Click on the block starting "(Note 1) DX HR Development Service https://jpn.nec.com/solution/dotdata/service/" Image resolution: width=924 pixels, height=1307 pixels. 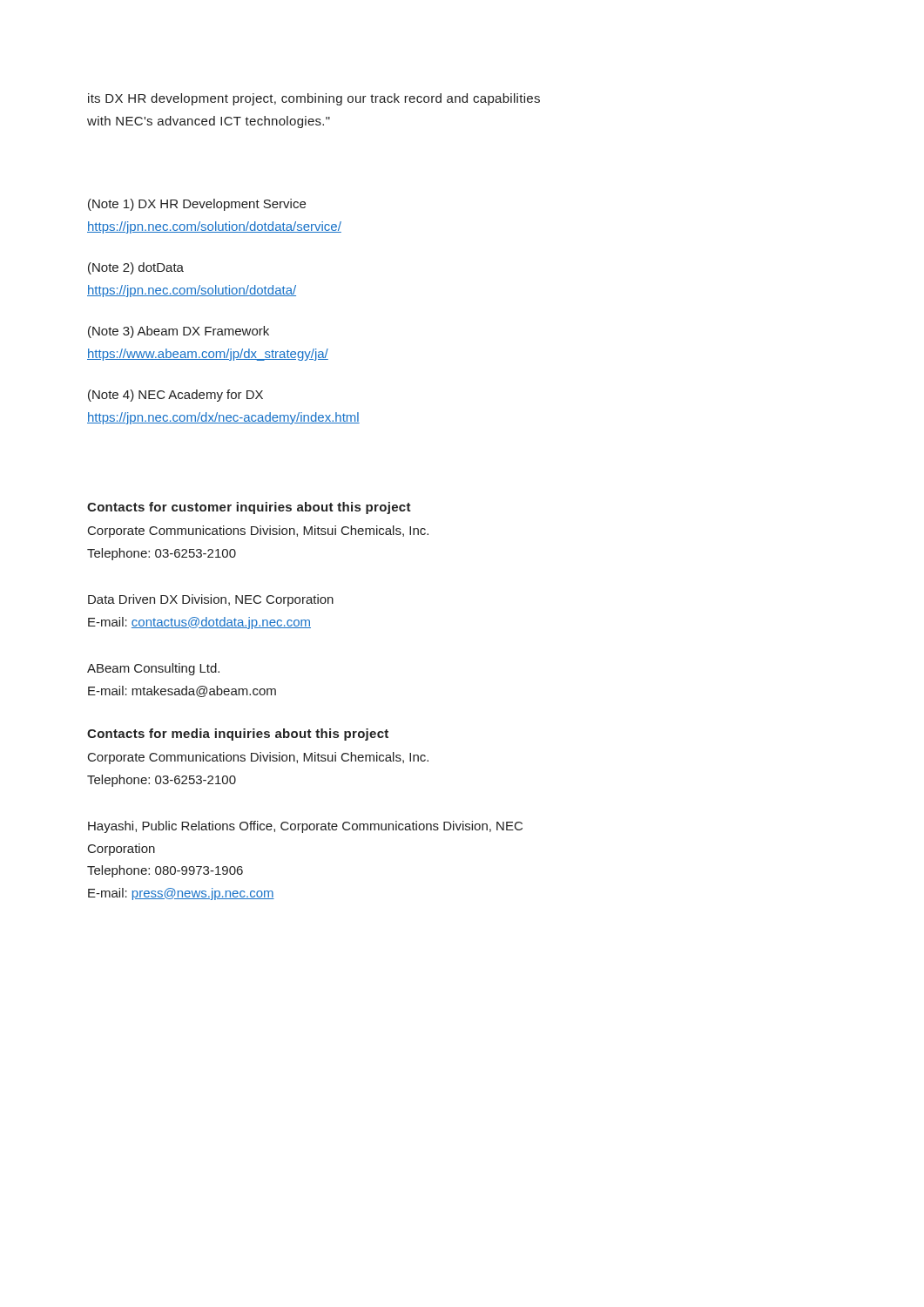[214, 215]
